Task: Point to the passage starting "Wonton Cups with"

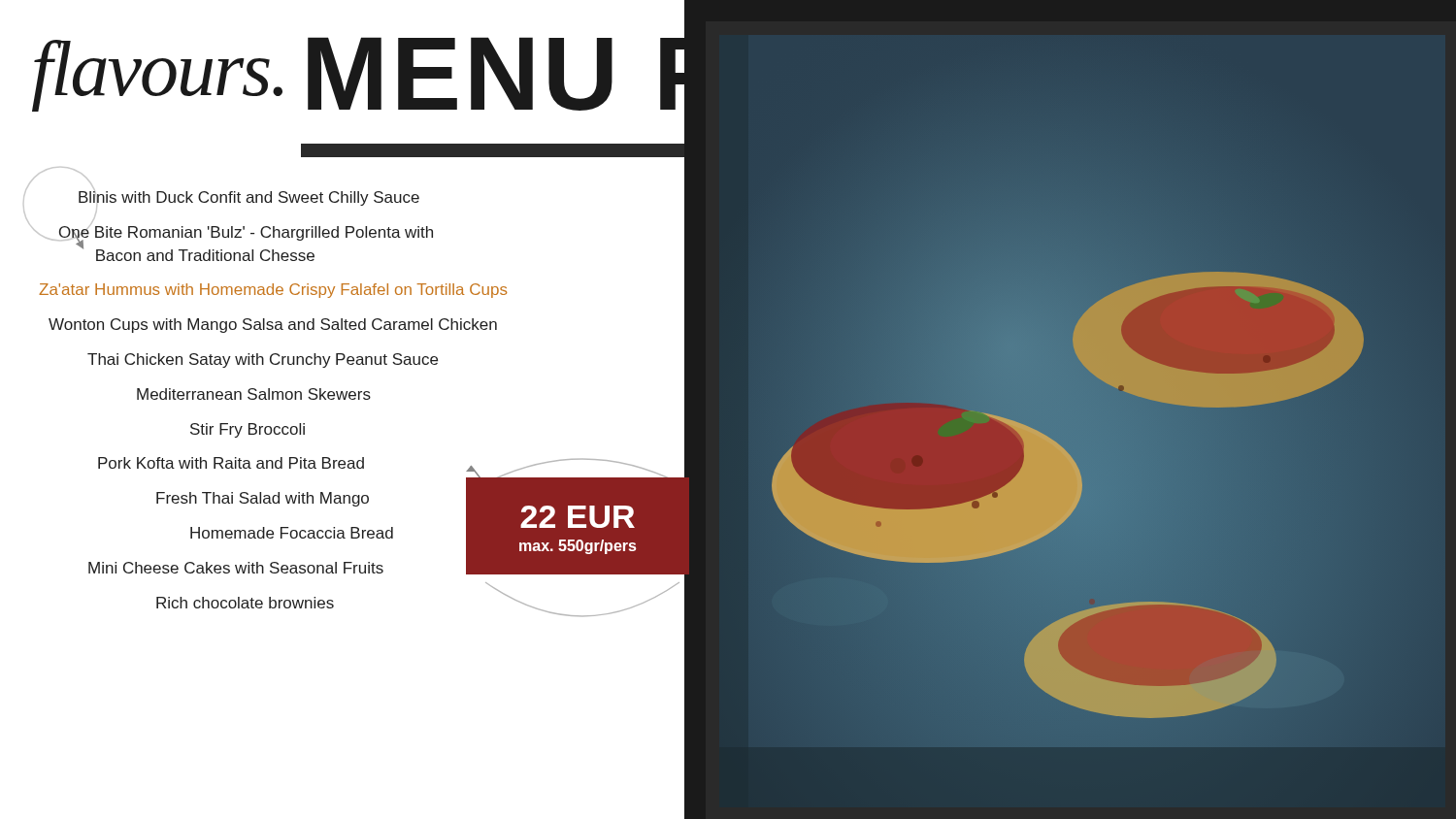Action: [x=273, y=325]
